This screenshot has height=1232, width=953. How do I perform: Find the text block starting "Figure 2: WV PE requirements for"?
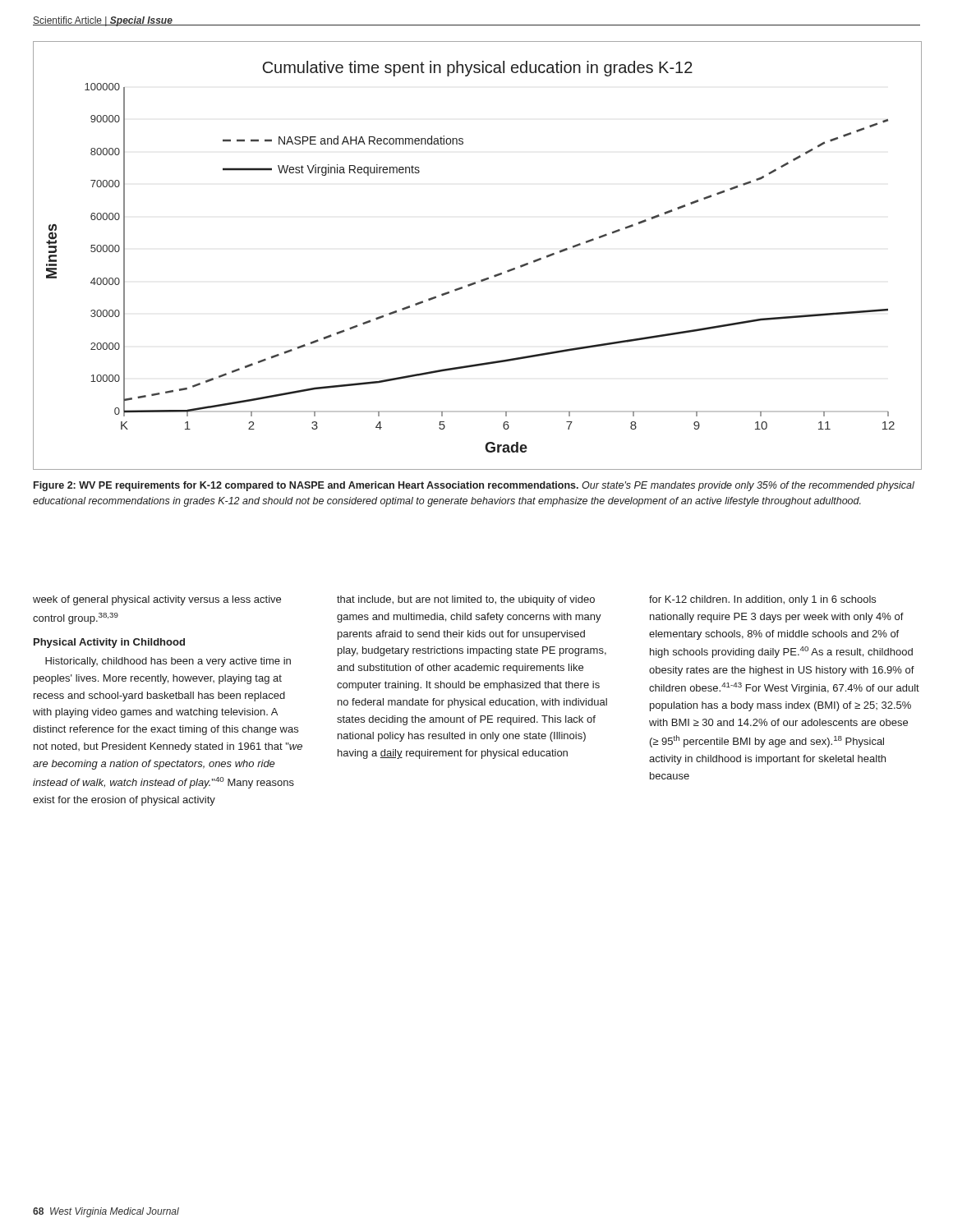pyautogui.click(x=473, y=493)
